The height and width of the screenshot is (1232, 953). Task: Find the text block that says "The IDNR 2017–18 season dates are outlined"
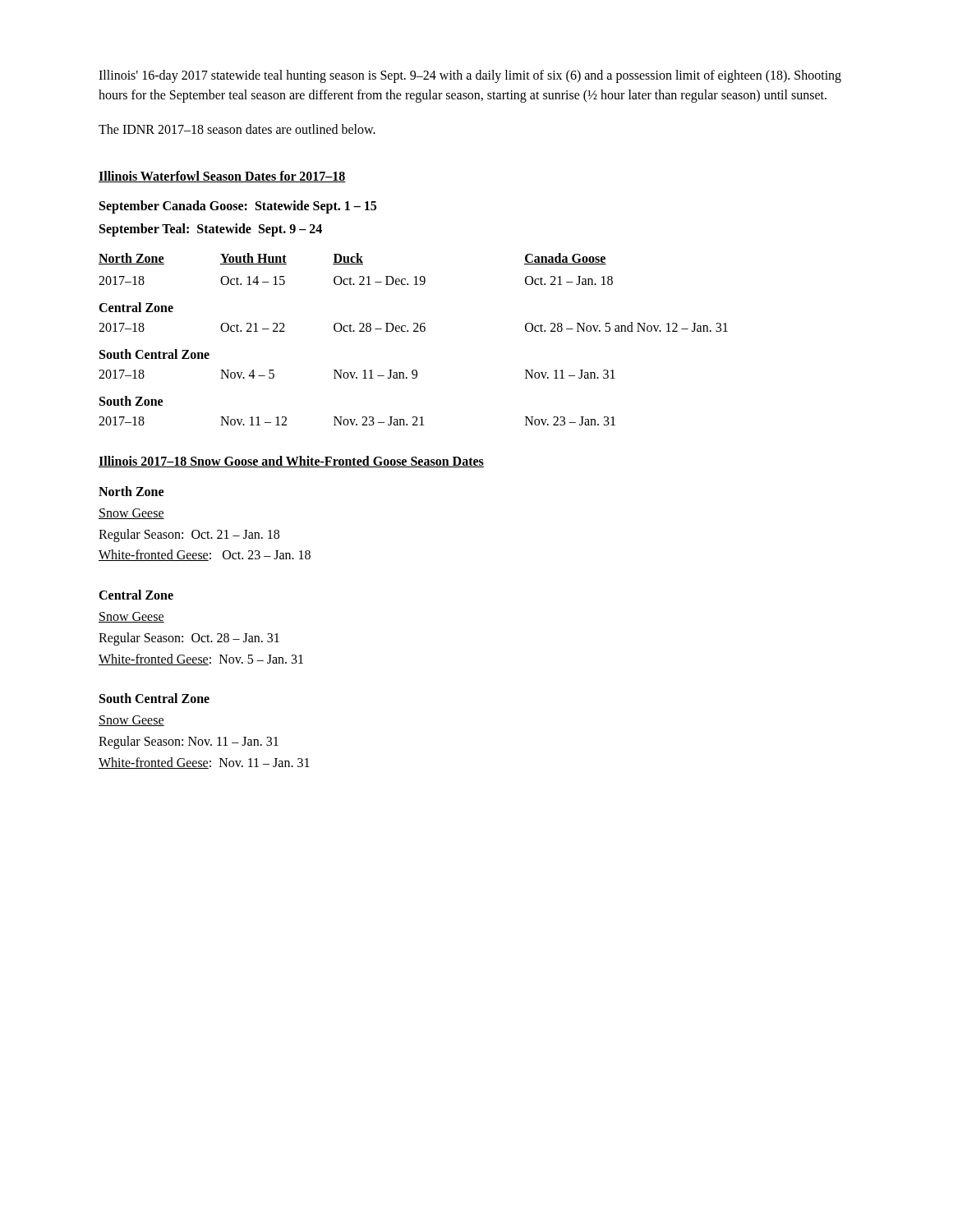tap(237, 129)
